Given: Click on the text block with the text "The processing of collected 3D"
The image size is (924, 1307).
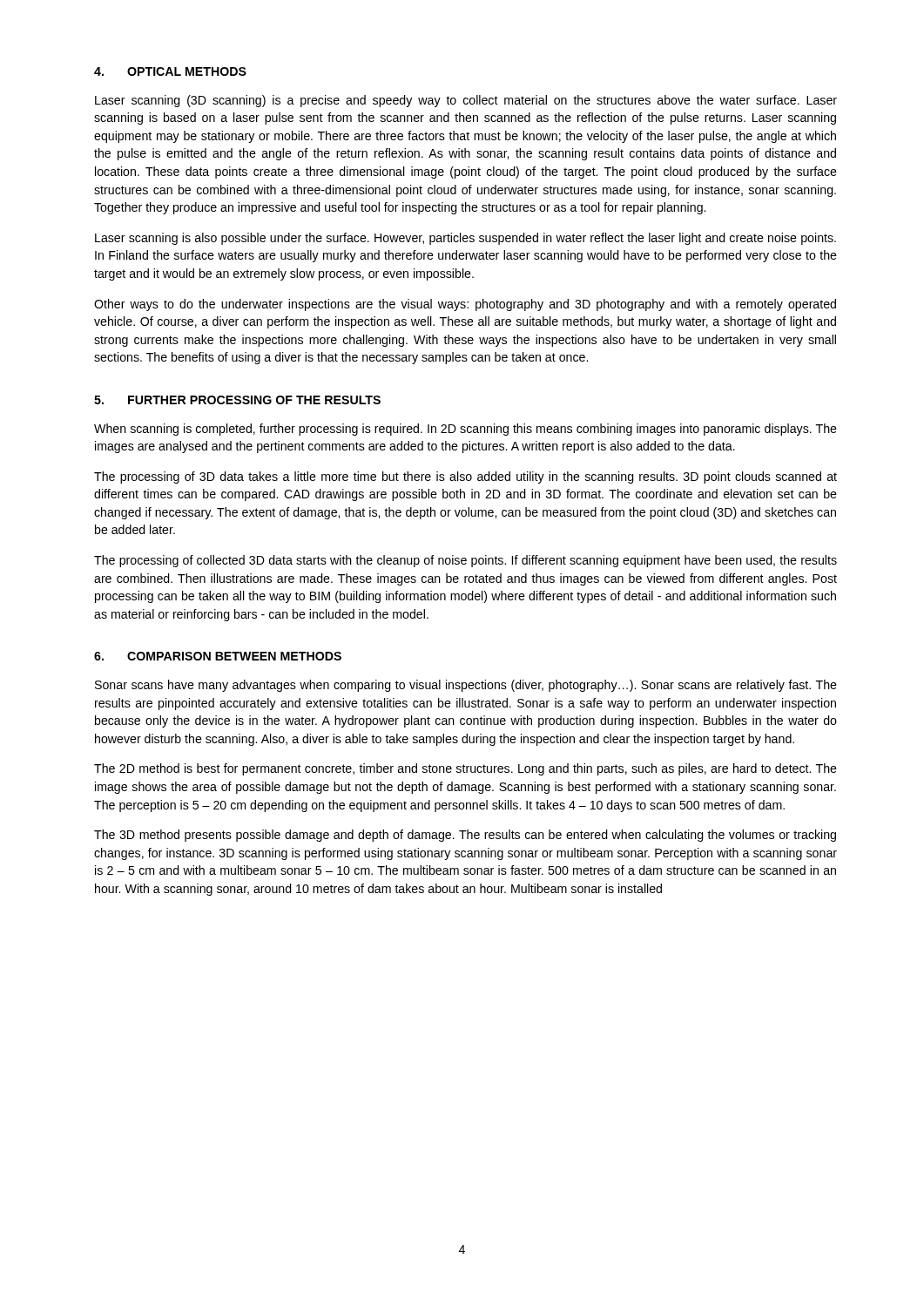Looking at the screenshot, I should (x=465, y=587).
